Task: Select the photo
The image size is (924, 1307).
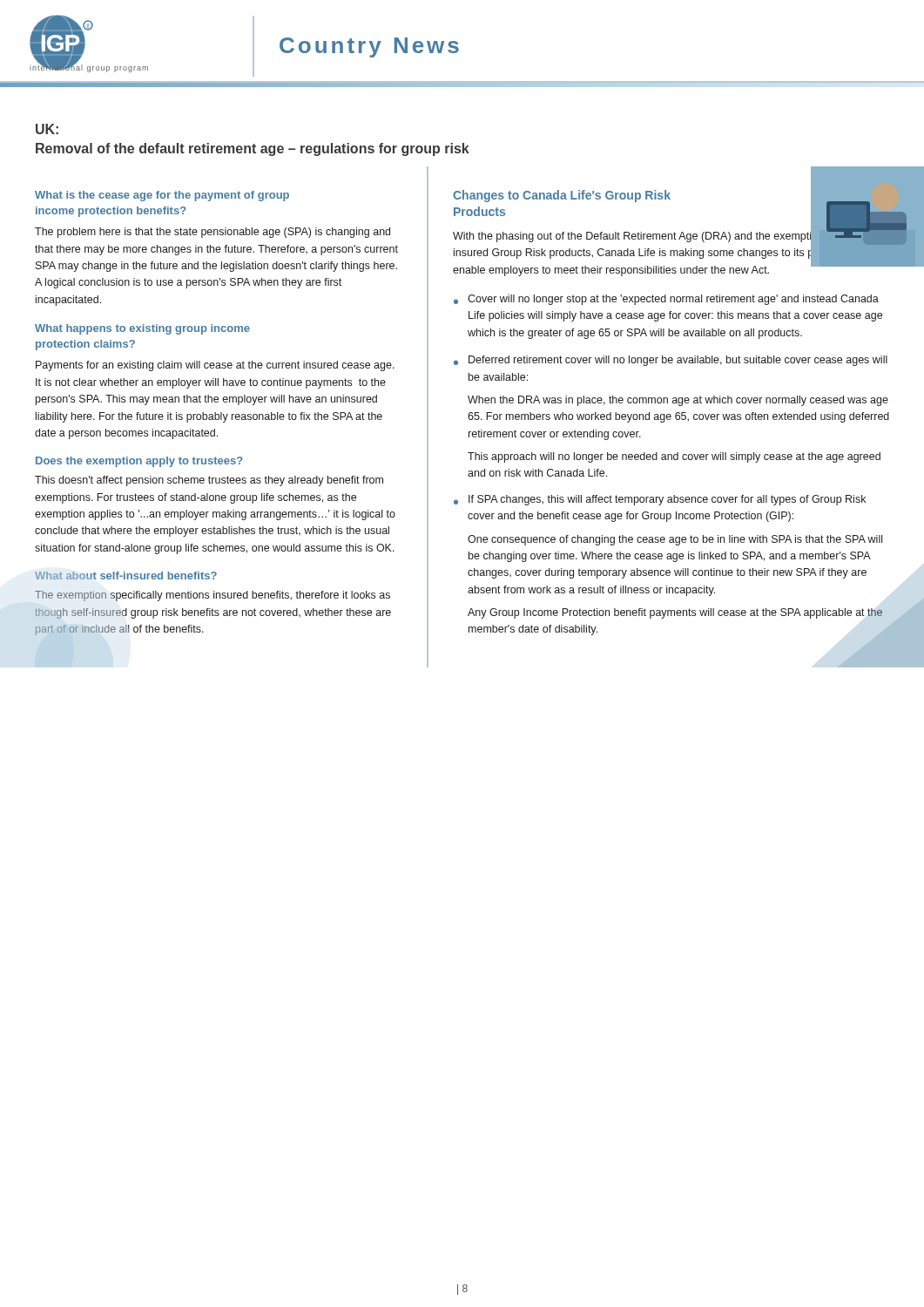Action: 867,216
